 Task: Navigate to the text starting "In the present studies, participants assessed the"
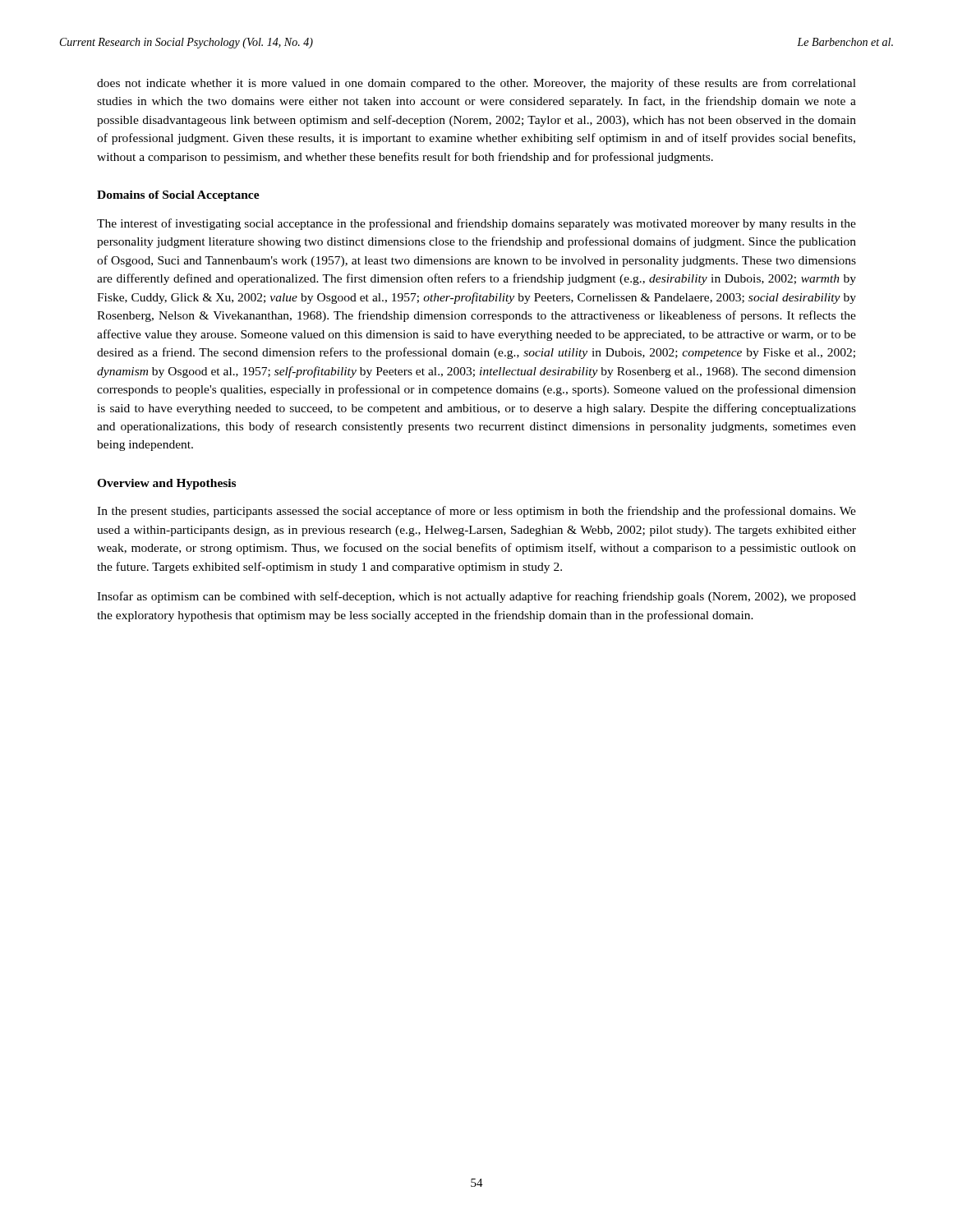point(476,563)
